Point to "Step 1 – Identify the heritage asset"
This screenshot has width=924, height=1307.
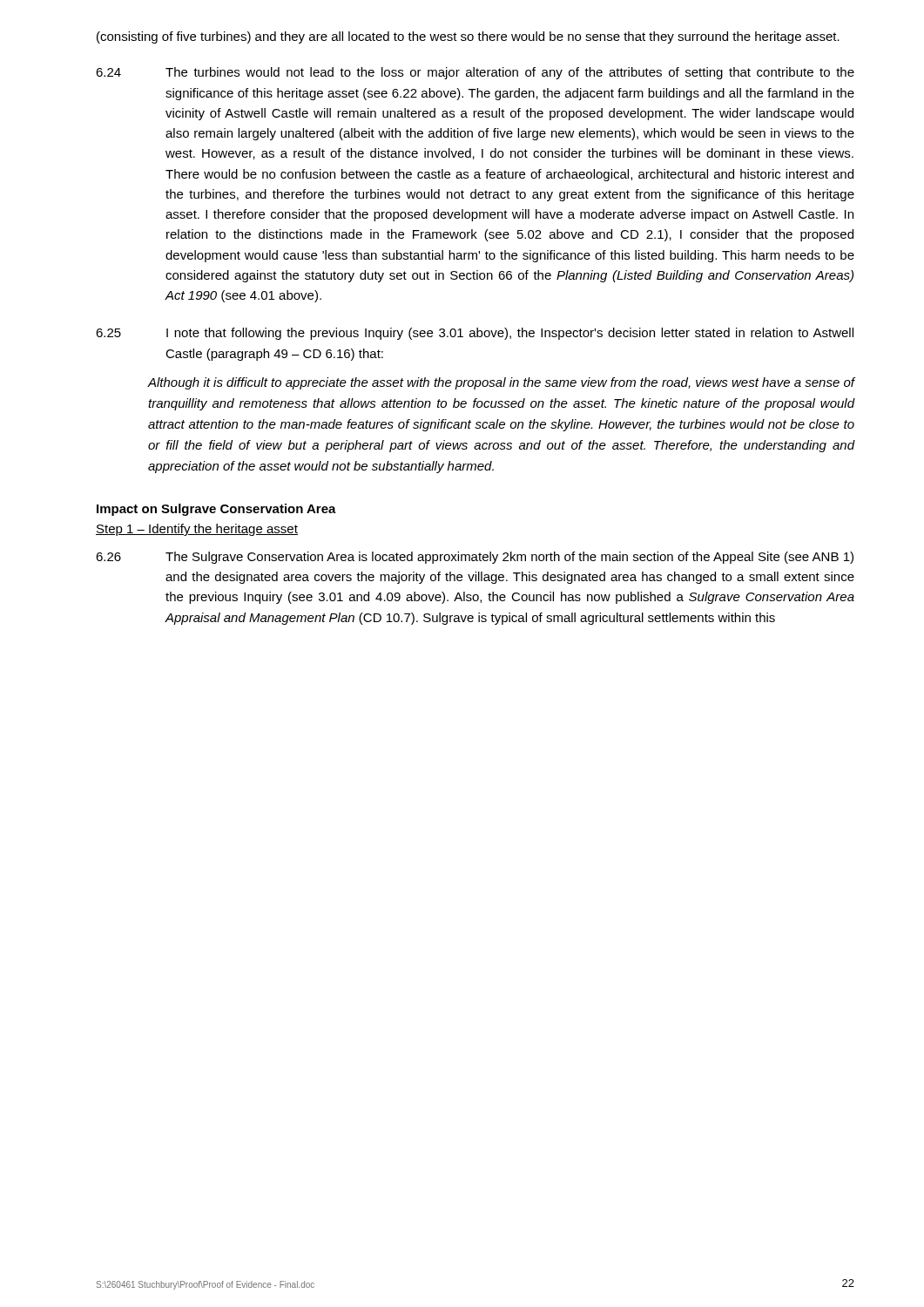(197, 528)
